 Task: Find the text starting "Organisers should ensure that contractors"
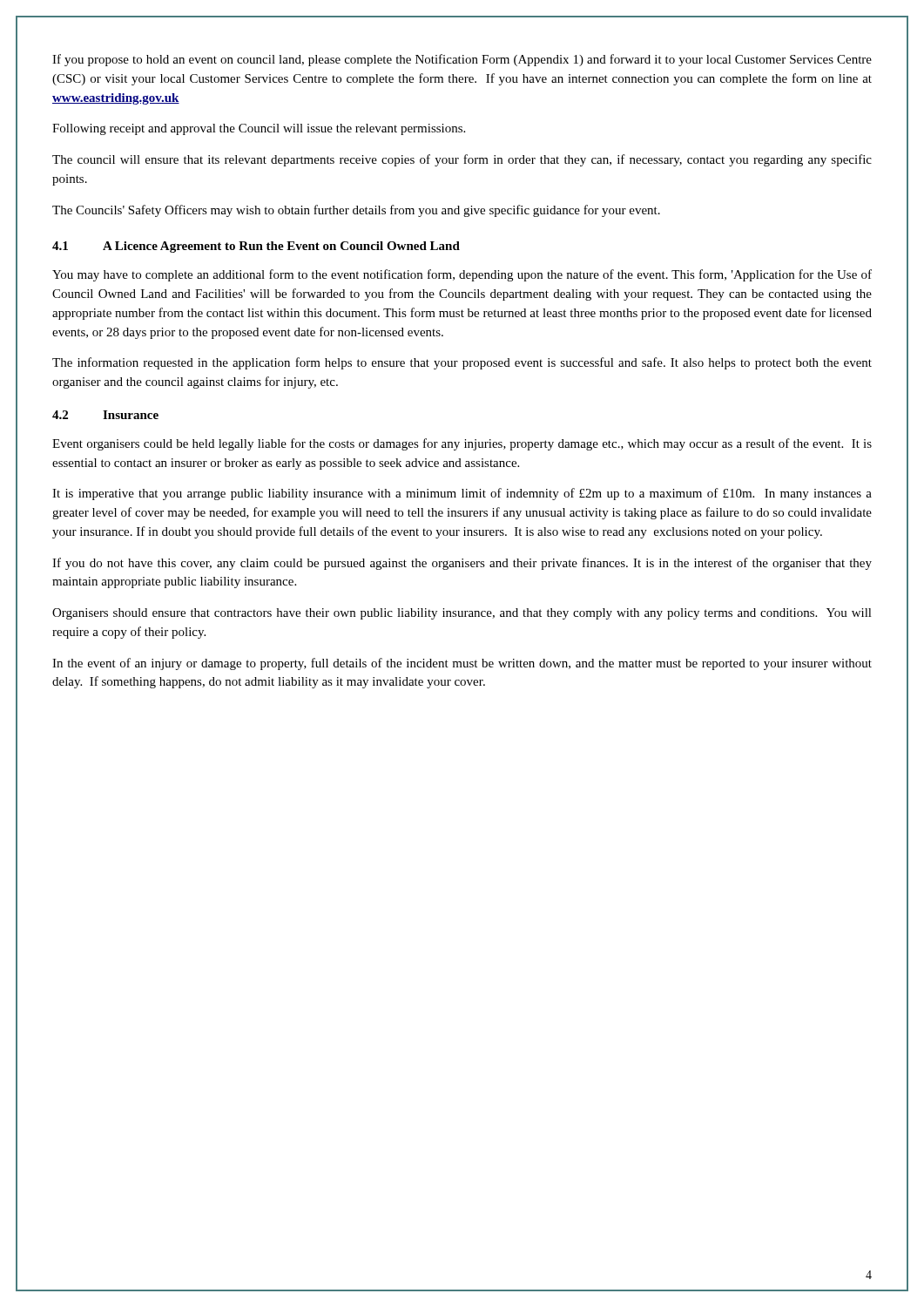pos(462,622)
